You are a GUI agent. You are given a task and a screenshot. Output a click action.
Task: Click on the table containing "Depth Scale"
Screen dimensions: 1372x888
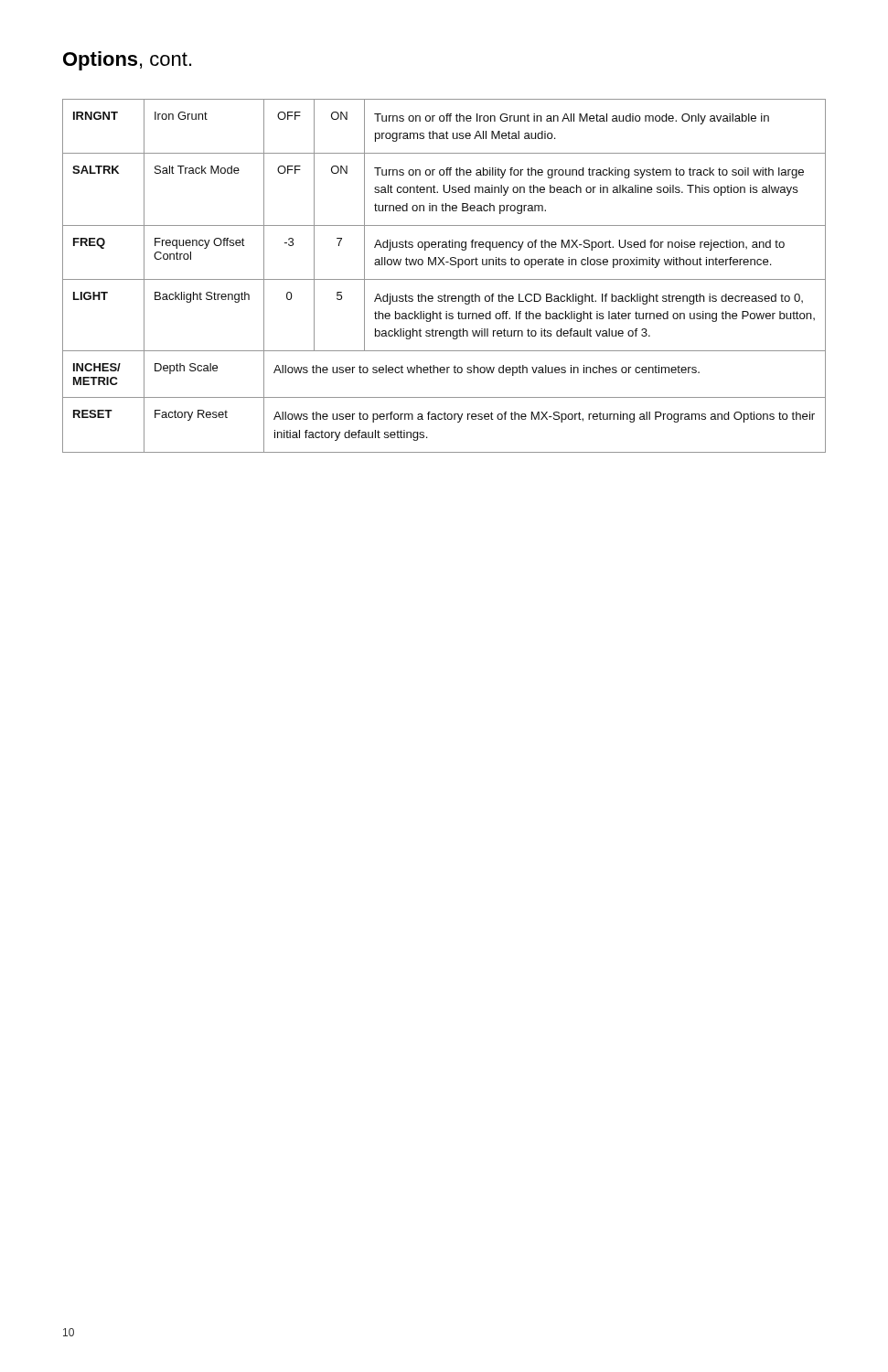pyautogui.click(x=444, y=276)
